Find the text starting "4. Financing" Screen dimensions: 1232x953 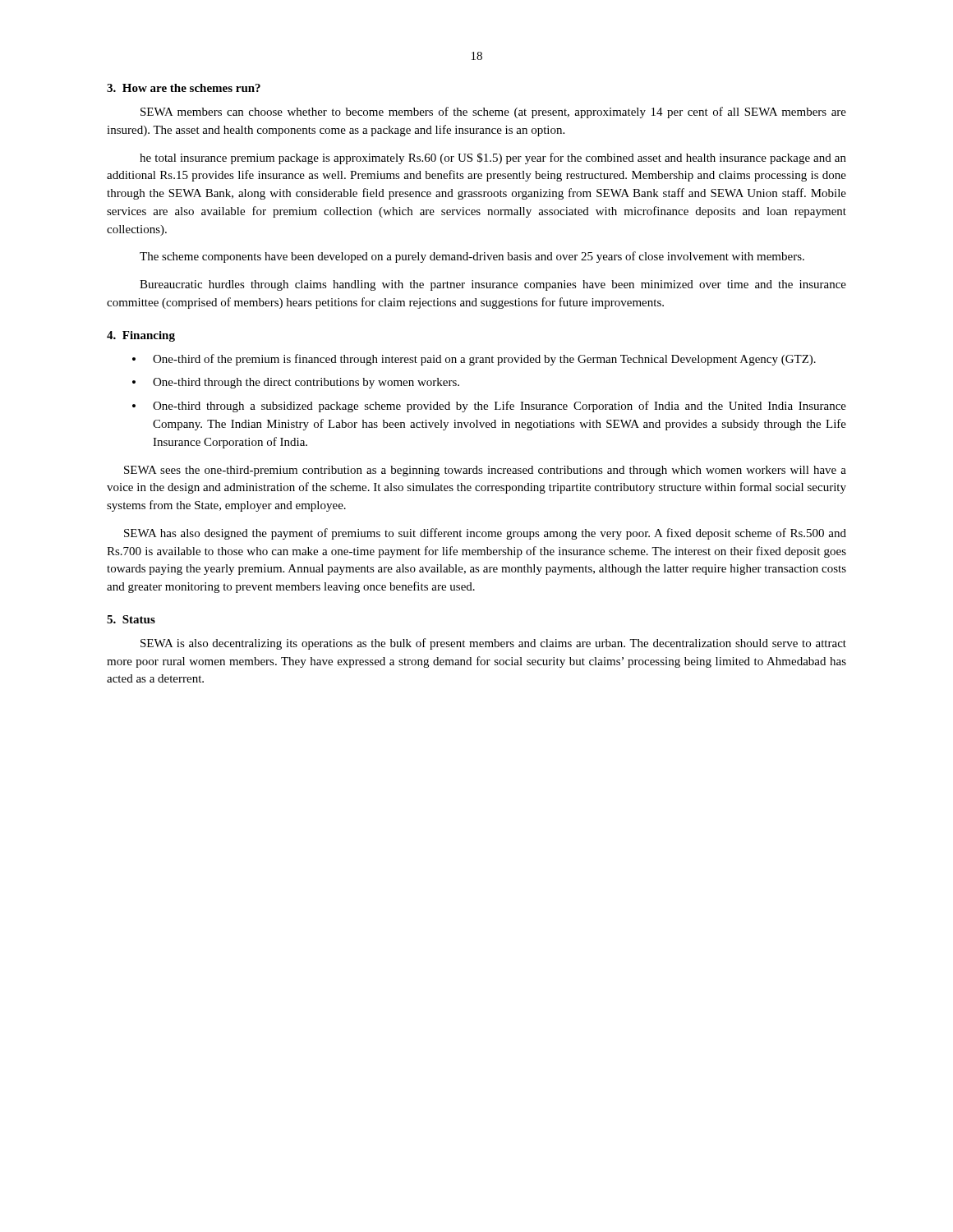click(141, 335)
